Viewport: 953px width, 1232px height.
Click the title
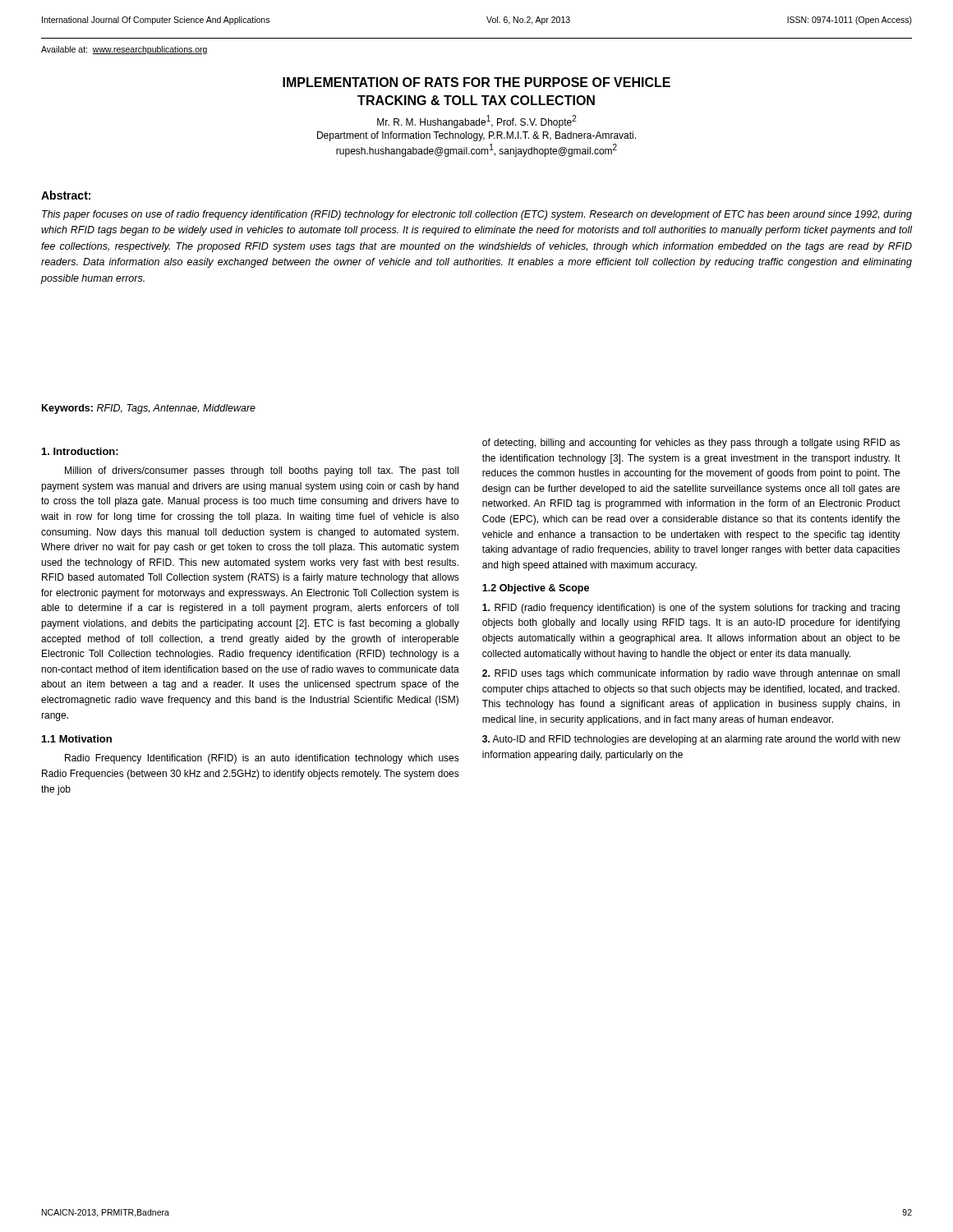point(476,115)
